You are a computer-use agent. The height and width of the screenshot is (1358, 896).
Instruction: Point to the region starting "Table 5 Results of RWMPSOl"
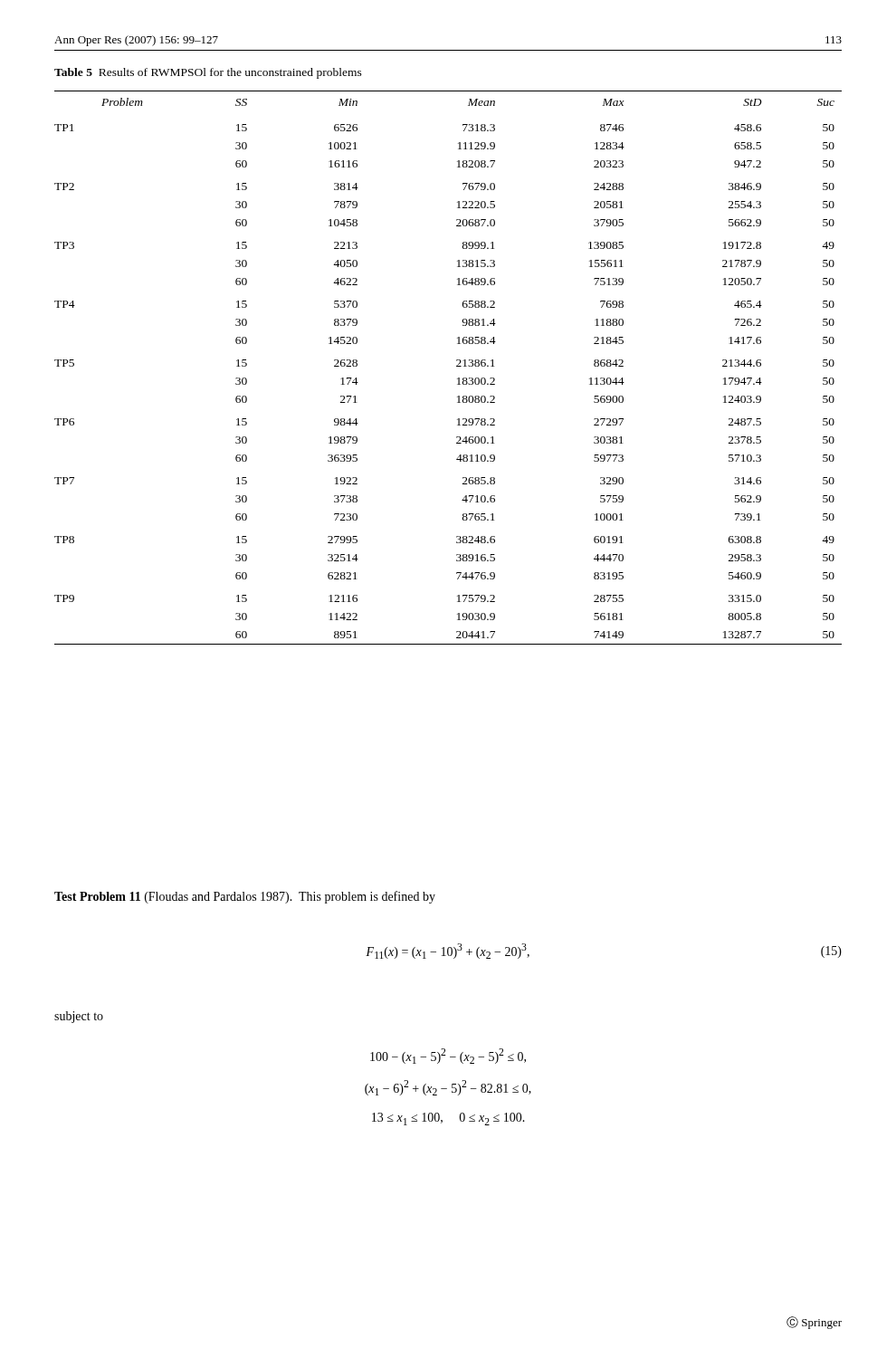click(x=208, y=72)
